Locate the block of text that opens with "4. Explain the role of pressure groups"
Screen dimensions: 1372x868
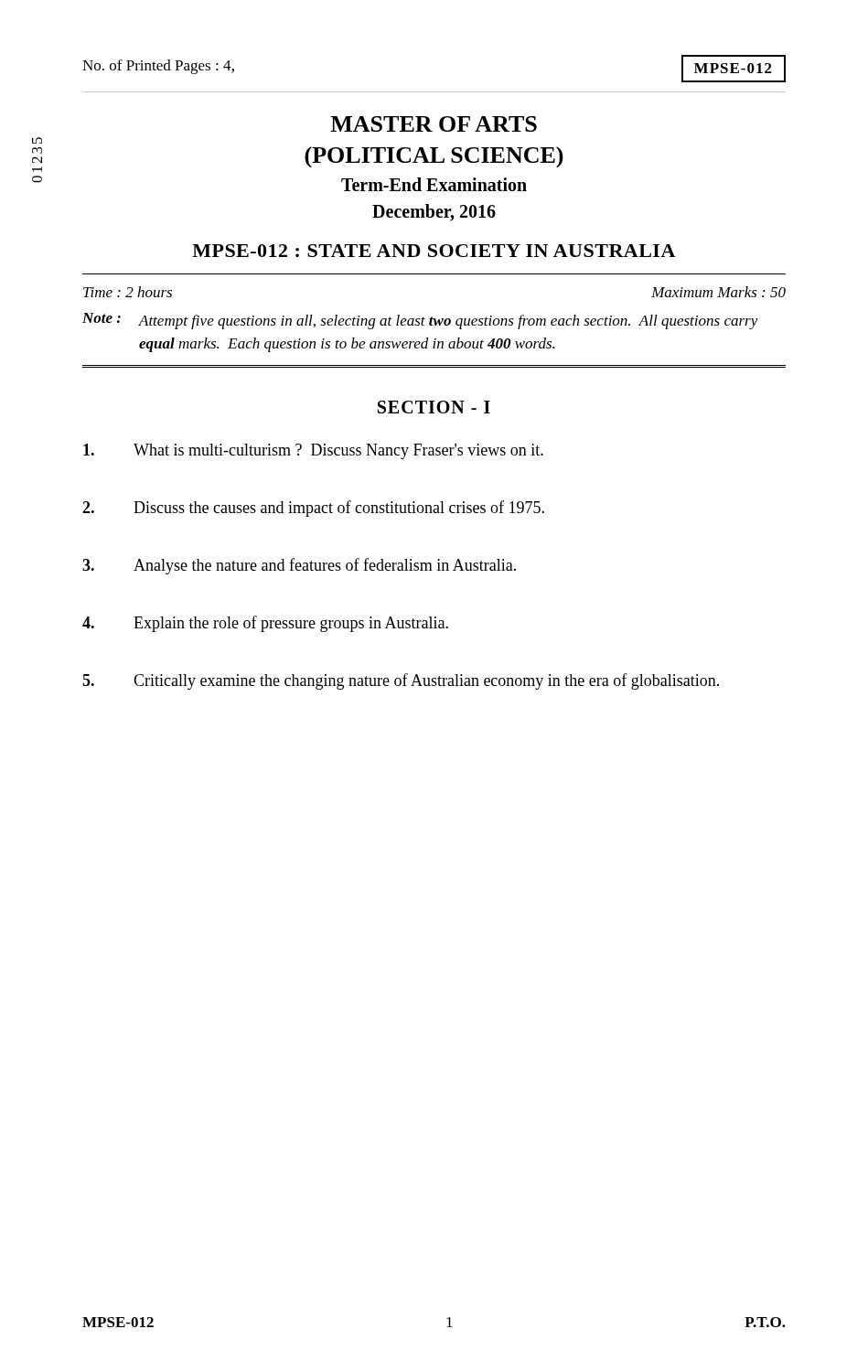(x=434, y=623)
